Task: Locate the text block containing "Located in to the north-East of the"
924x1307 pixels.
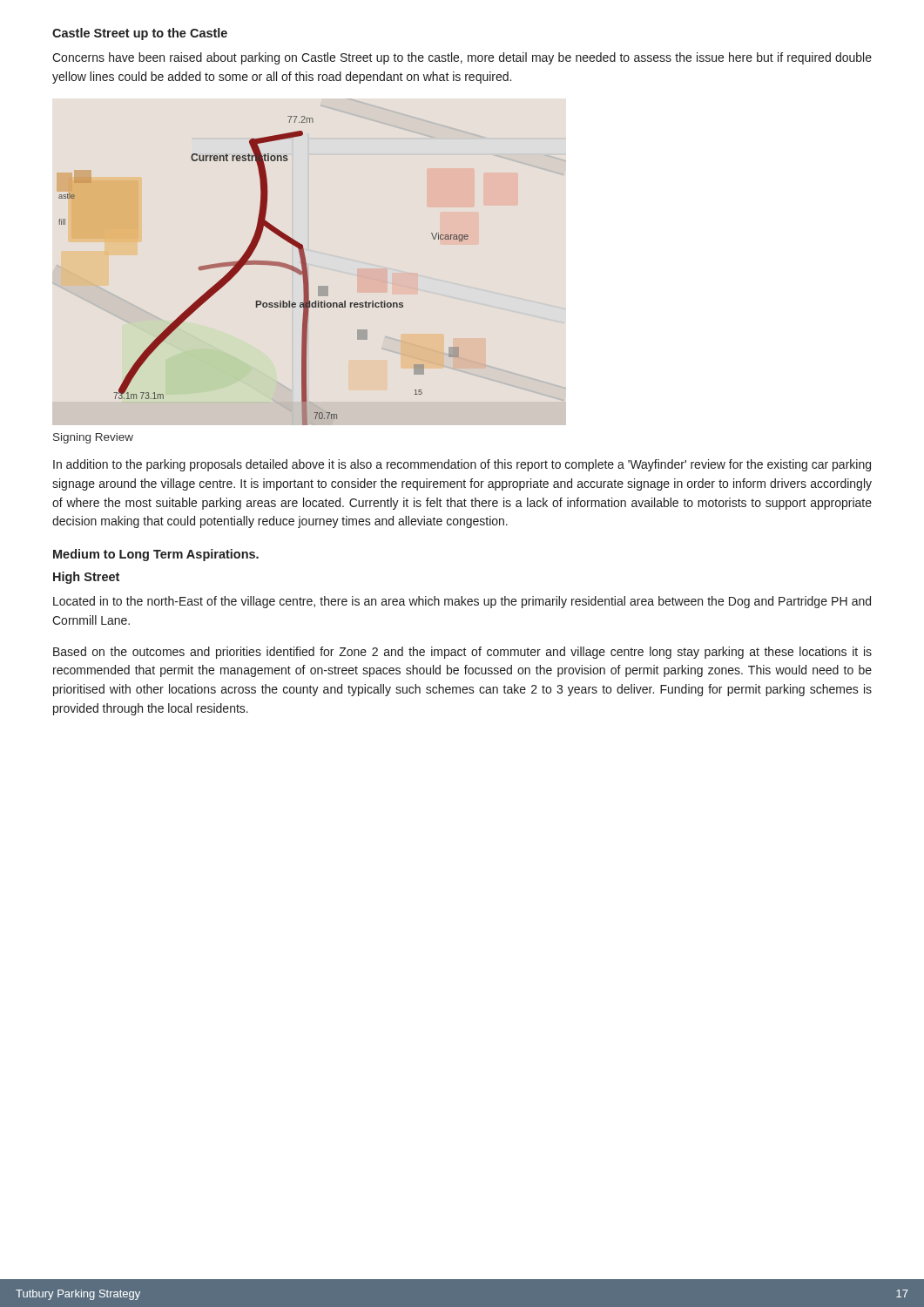Action: [462, 611]
